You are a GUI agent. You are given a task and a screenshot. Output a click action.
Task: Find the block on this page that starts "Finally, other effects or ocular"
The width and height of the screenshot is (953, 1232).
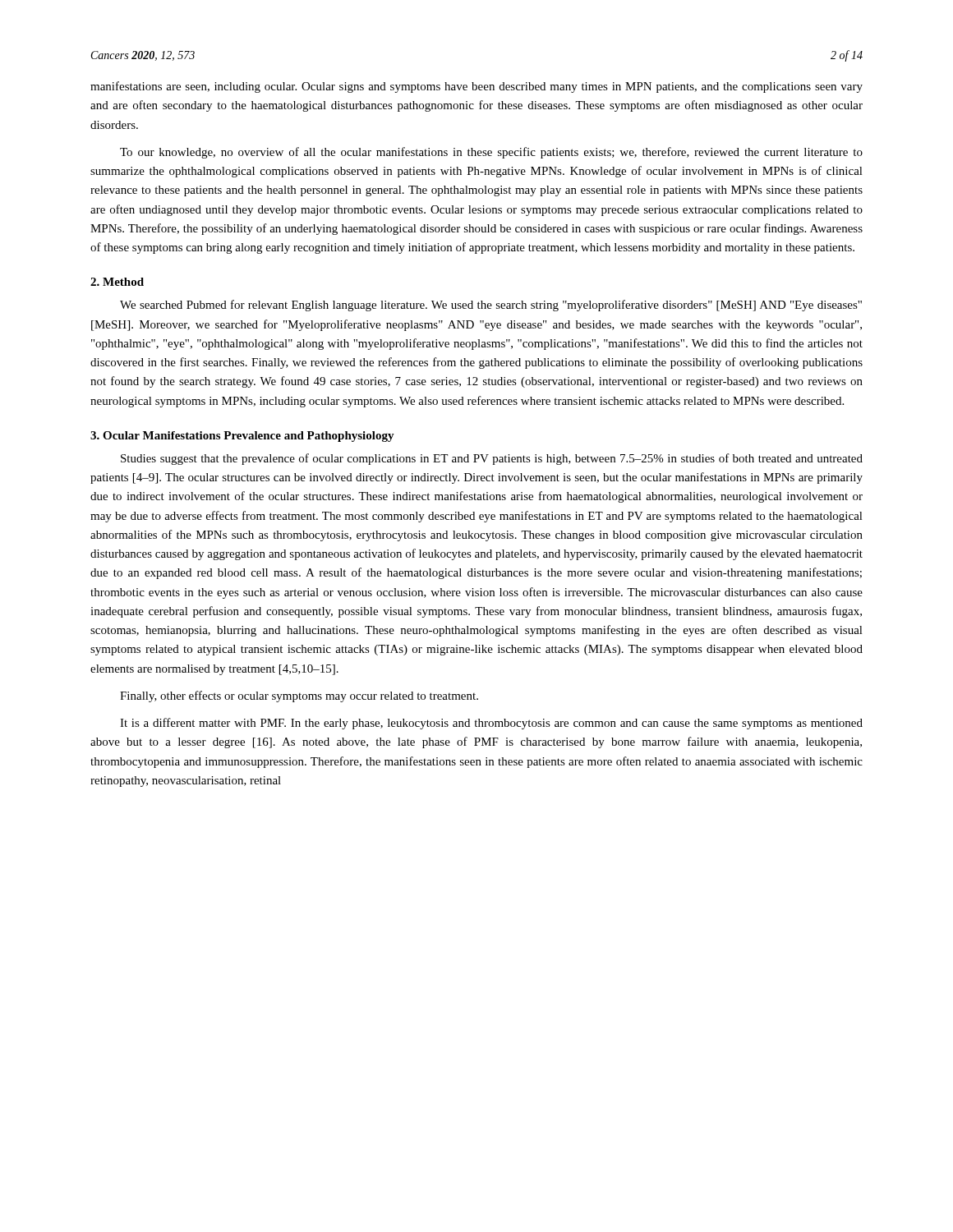[x=476, y=696]
